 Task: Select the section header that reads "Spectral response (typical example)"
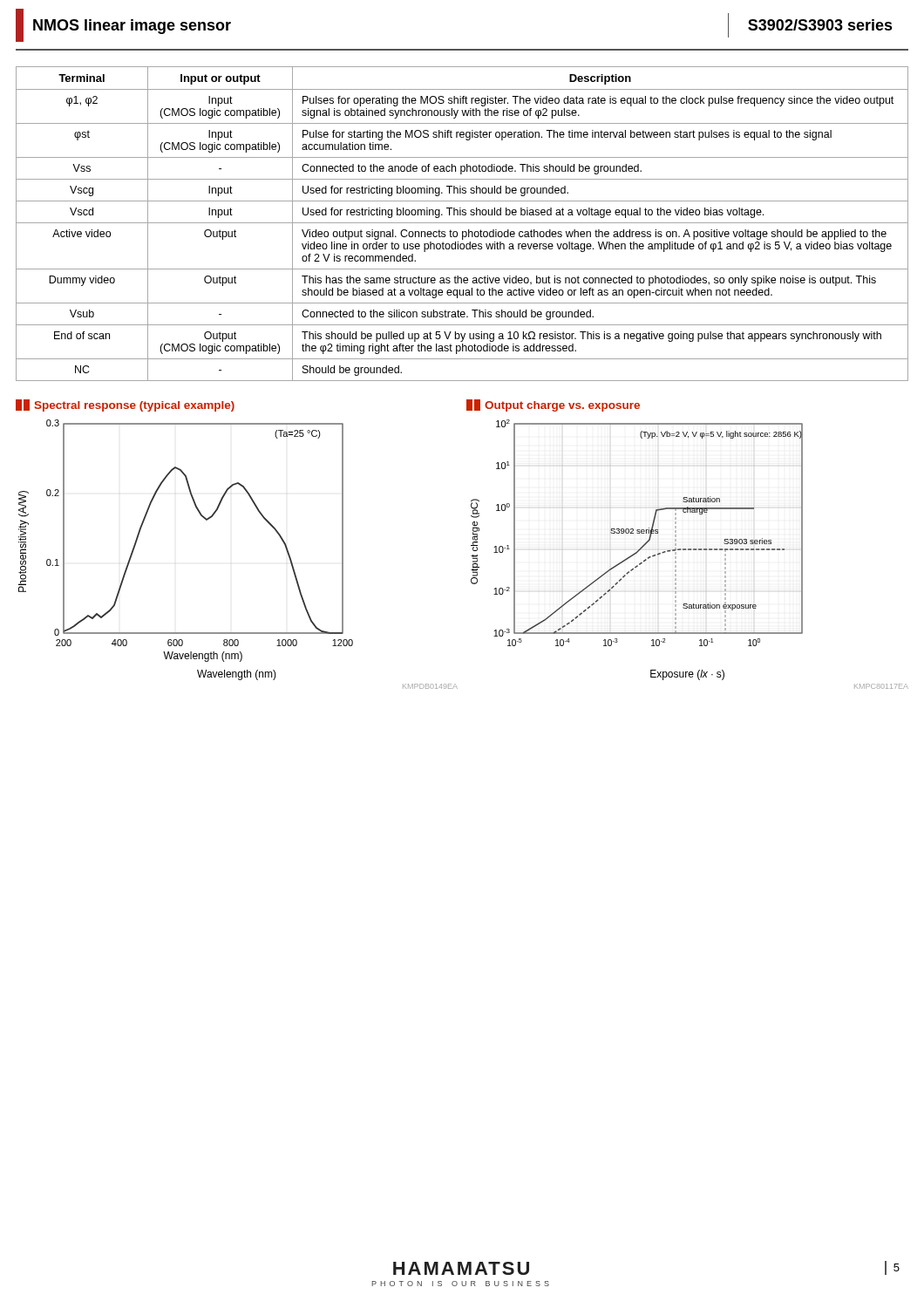pyautogui.click(x=125, y=405)
